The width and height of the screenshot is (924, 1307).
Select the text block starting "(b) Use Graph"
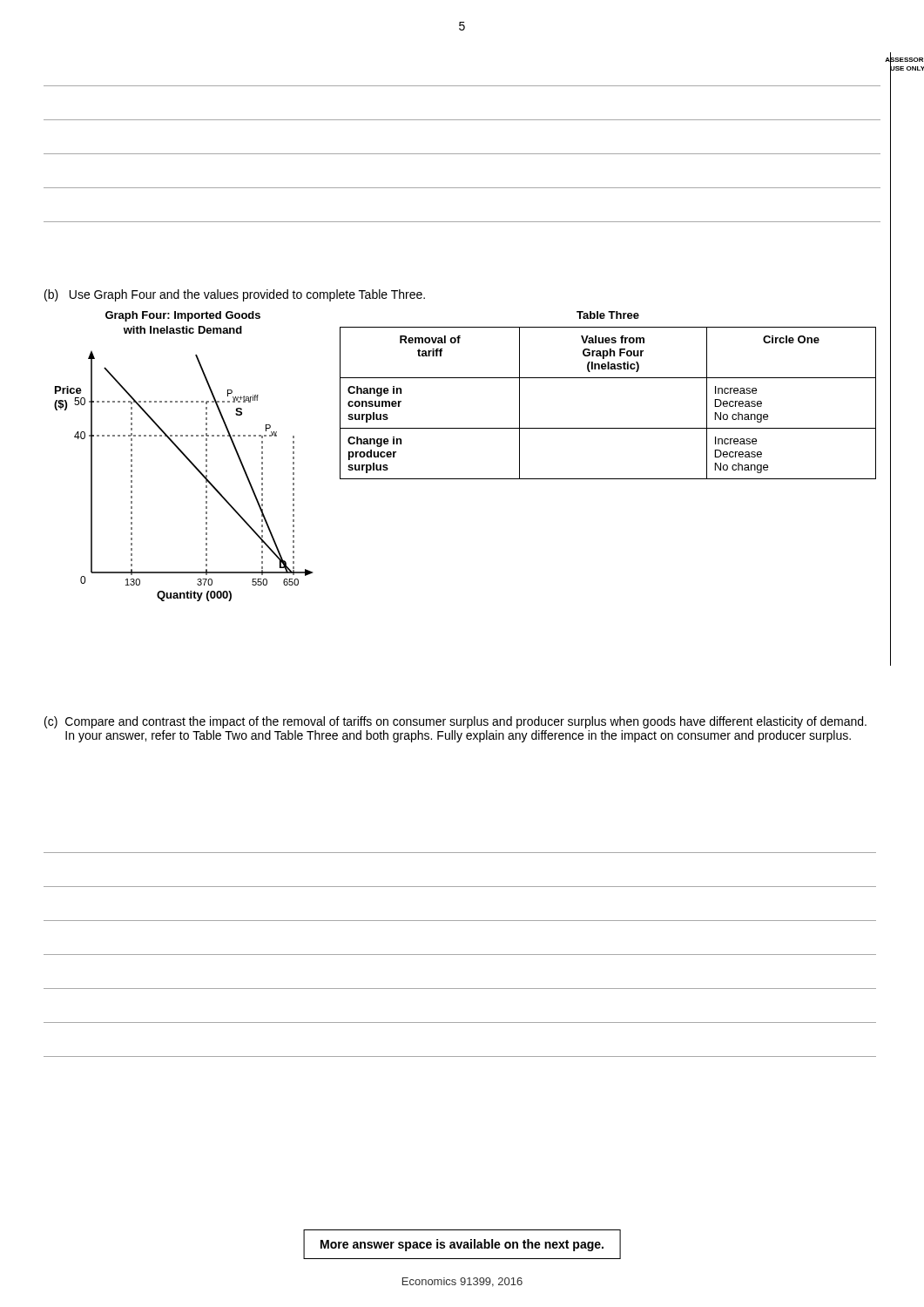tap(235, 295)
